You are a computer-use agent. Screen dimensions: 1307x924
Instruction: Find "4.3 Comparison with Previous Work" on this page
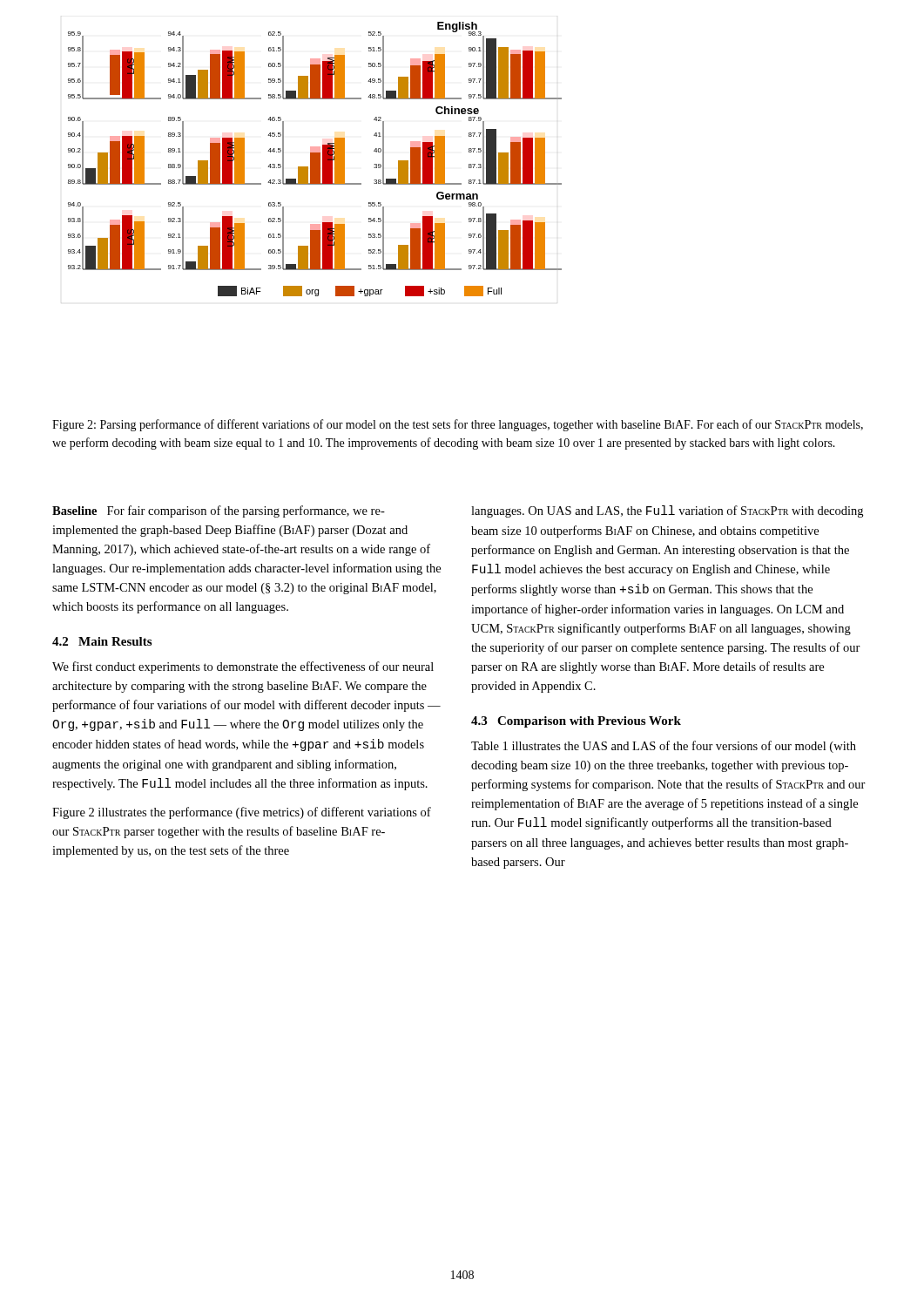(x=576, y=721)
